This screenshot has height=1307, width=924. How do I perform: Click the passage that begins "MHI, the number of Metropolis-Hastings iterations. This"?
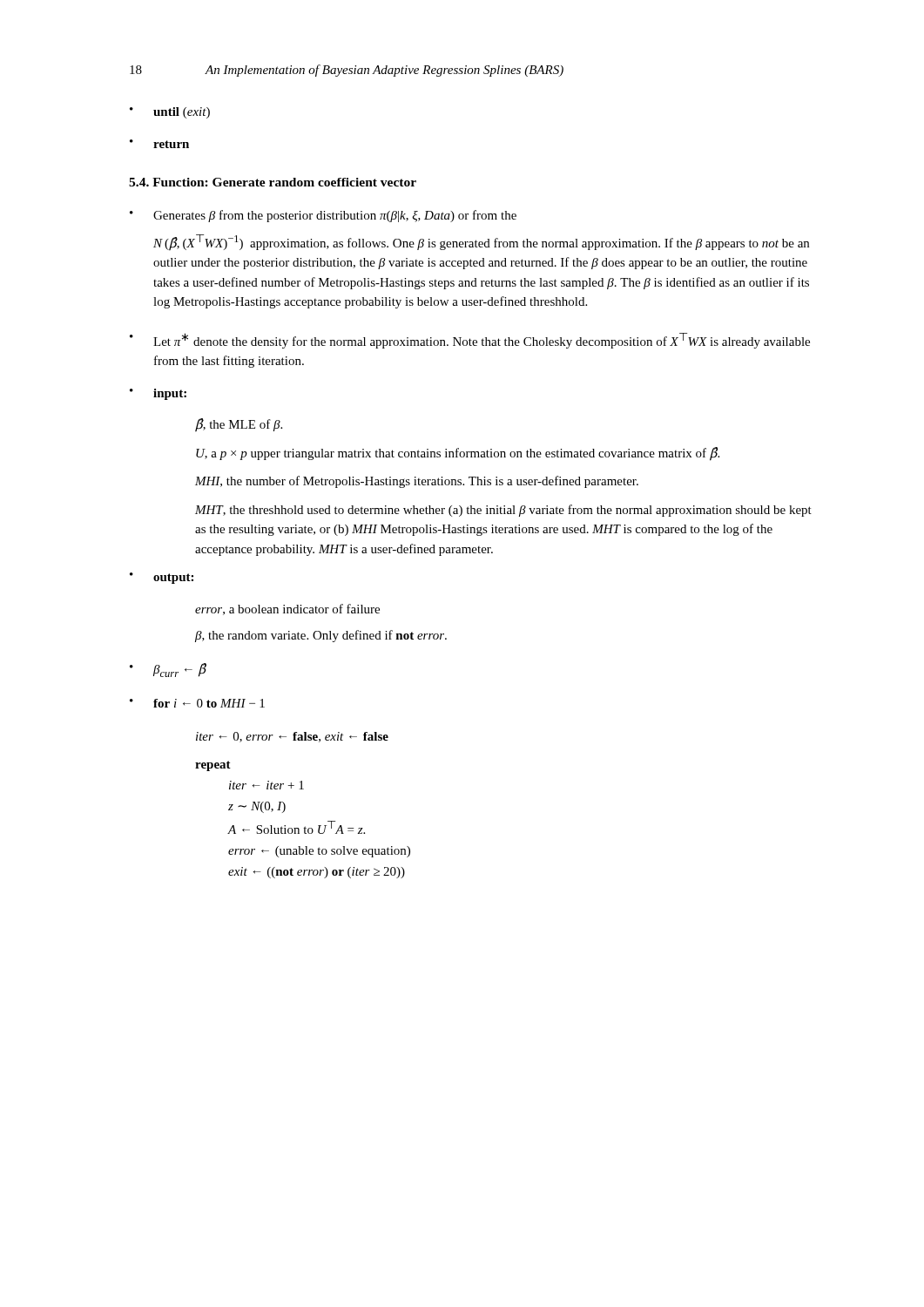click(x=417, y=481)
